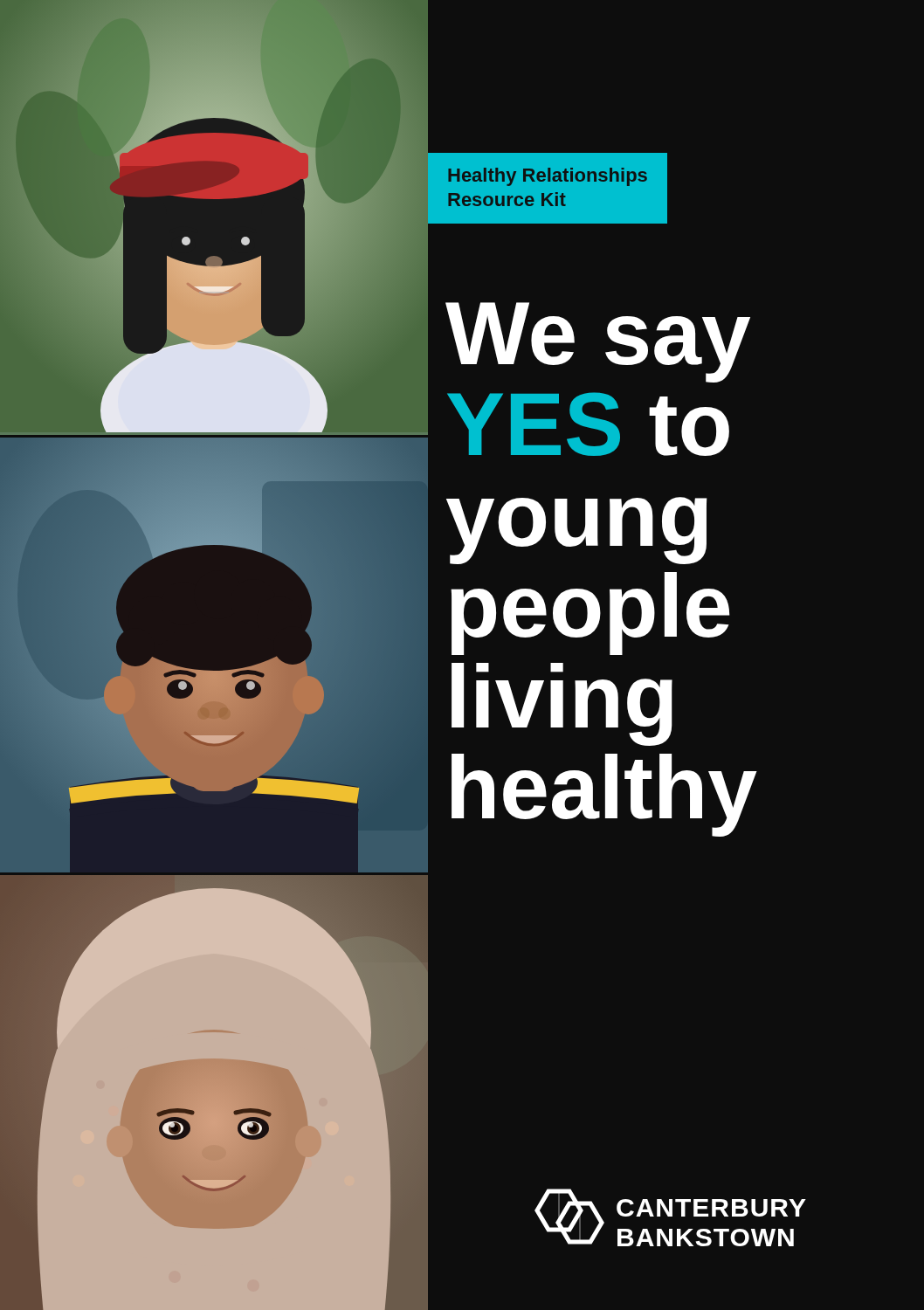Click on the caption that says "Healthy RelationshipsResource Kit"
The width and height of the screenshot is (924, 1310).
click(548, 188)
